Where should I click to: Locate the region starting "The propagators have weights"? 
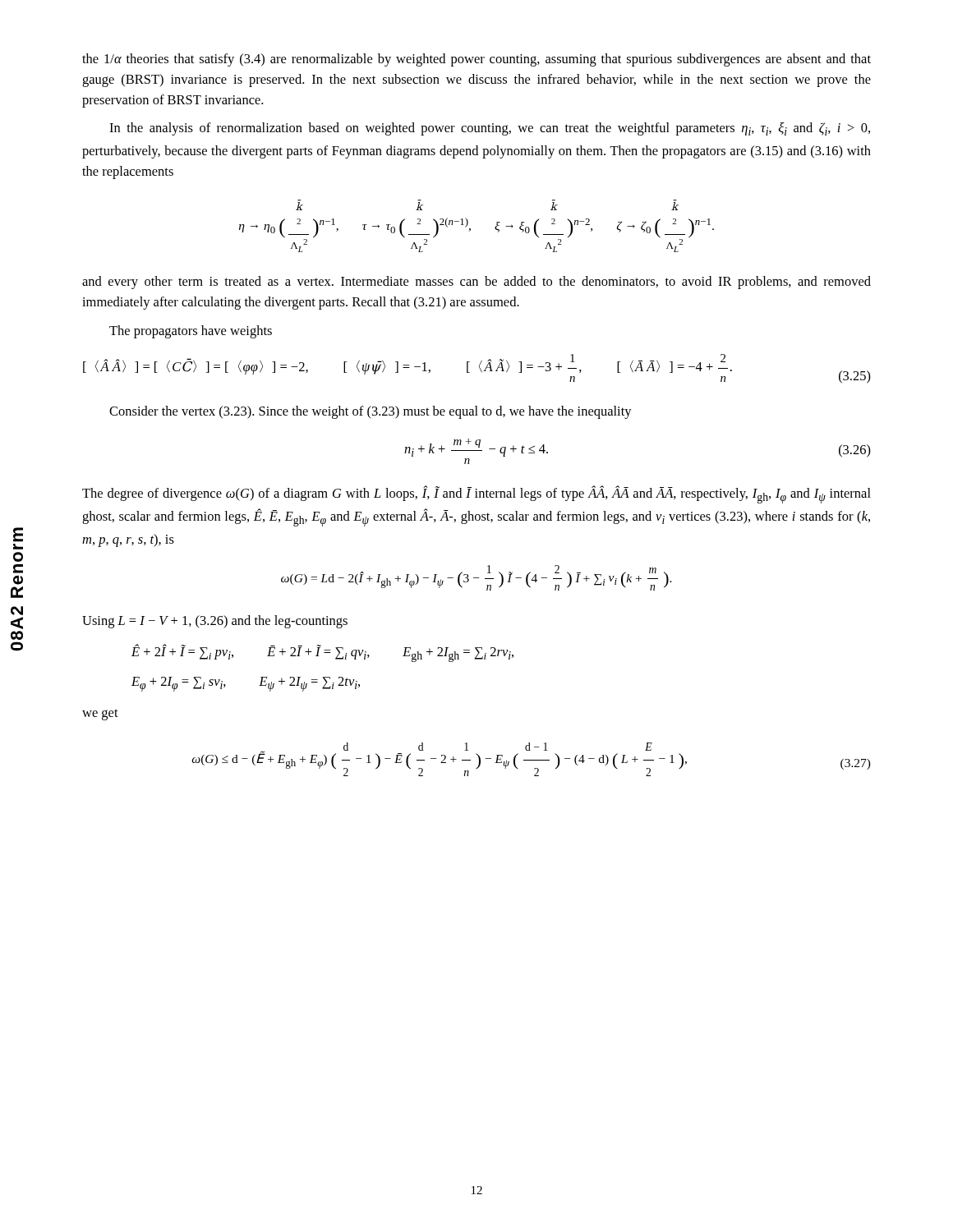point(191,332)
